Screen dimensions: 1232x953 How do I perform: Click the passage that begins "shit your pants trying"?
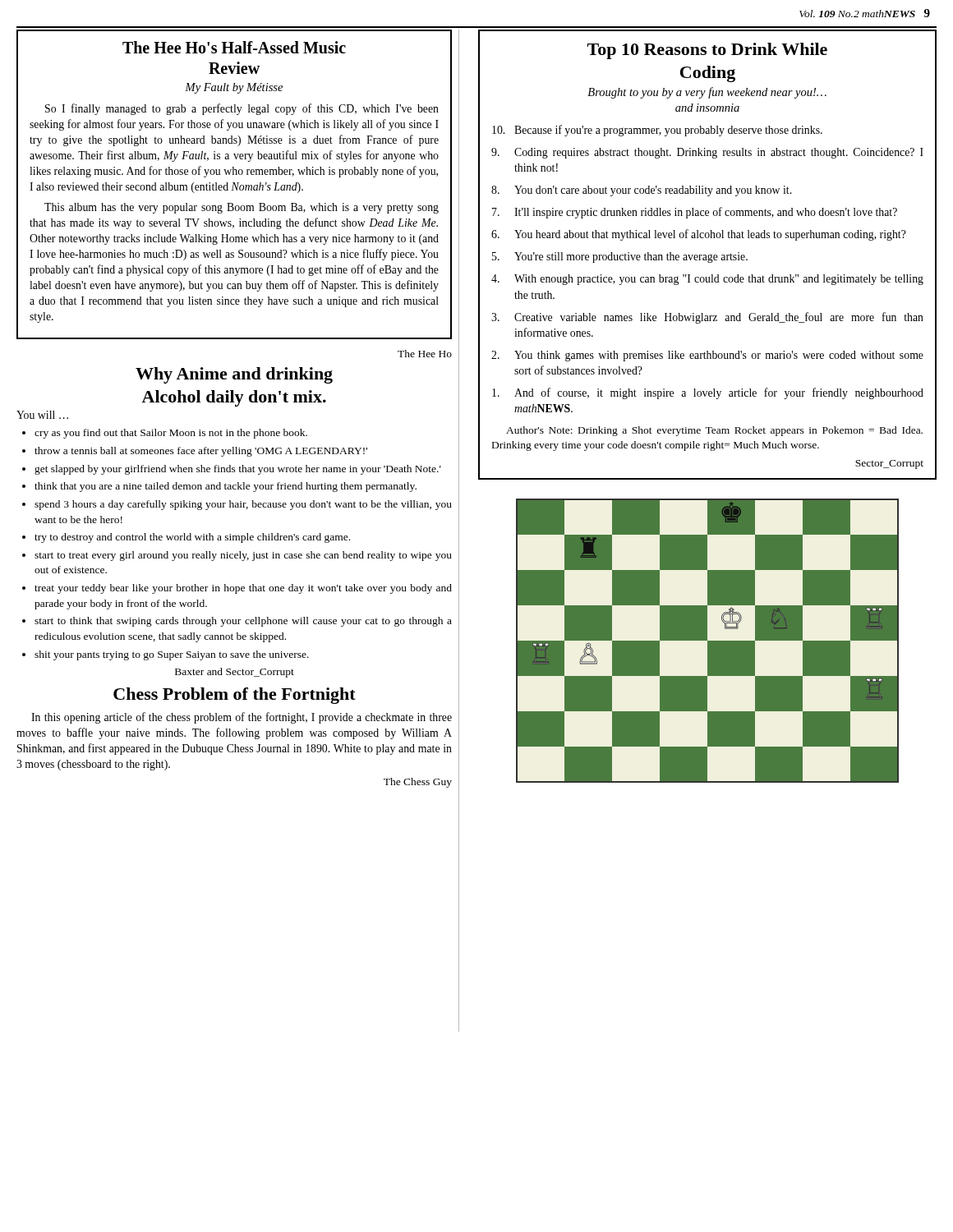(x=172, y=654)
